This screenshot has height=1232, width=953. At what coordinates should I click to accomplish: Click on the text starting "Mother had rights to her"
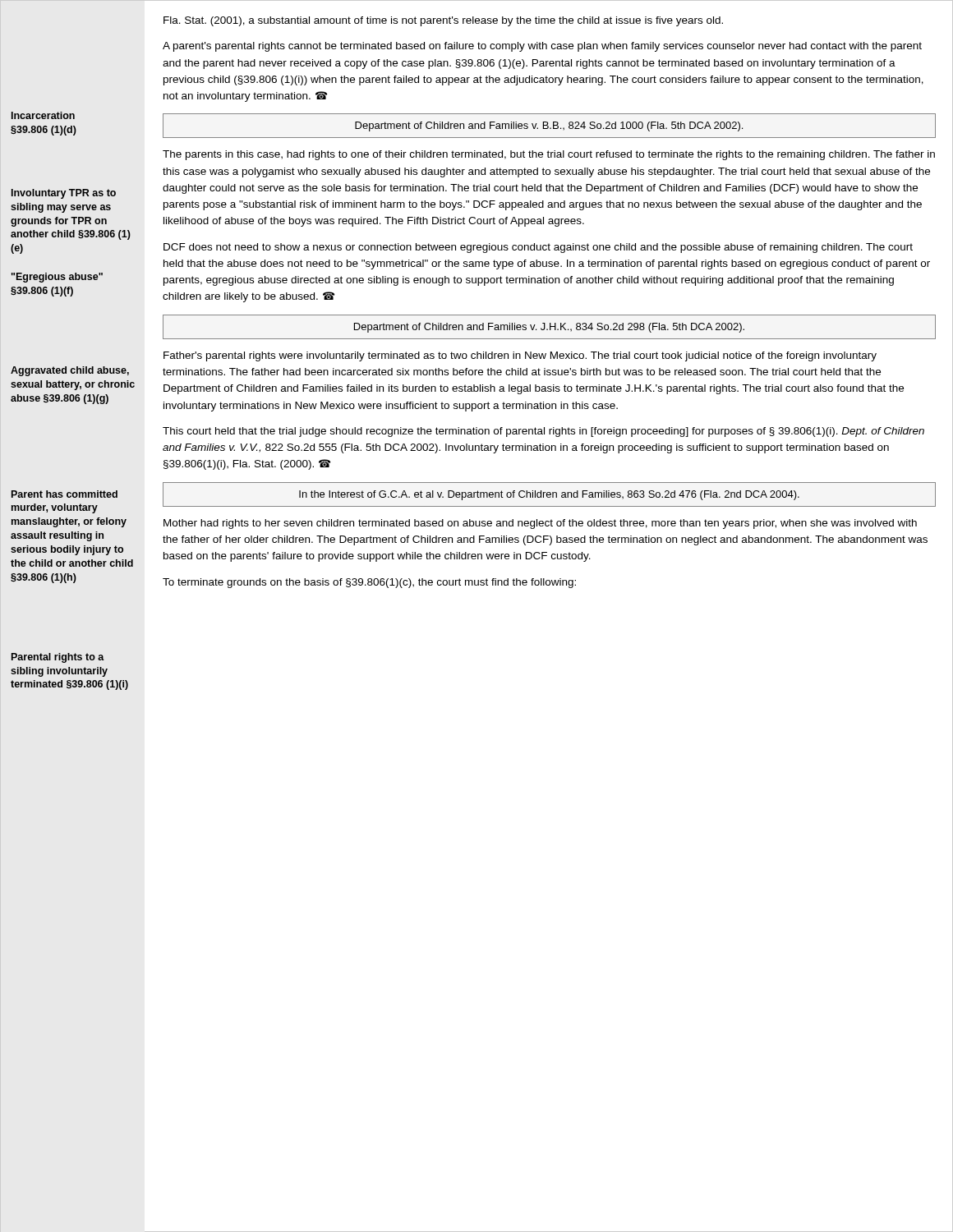point(545,539)
